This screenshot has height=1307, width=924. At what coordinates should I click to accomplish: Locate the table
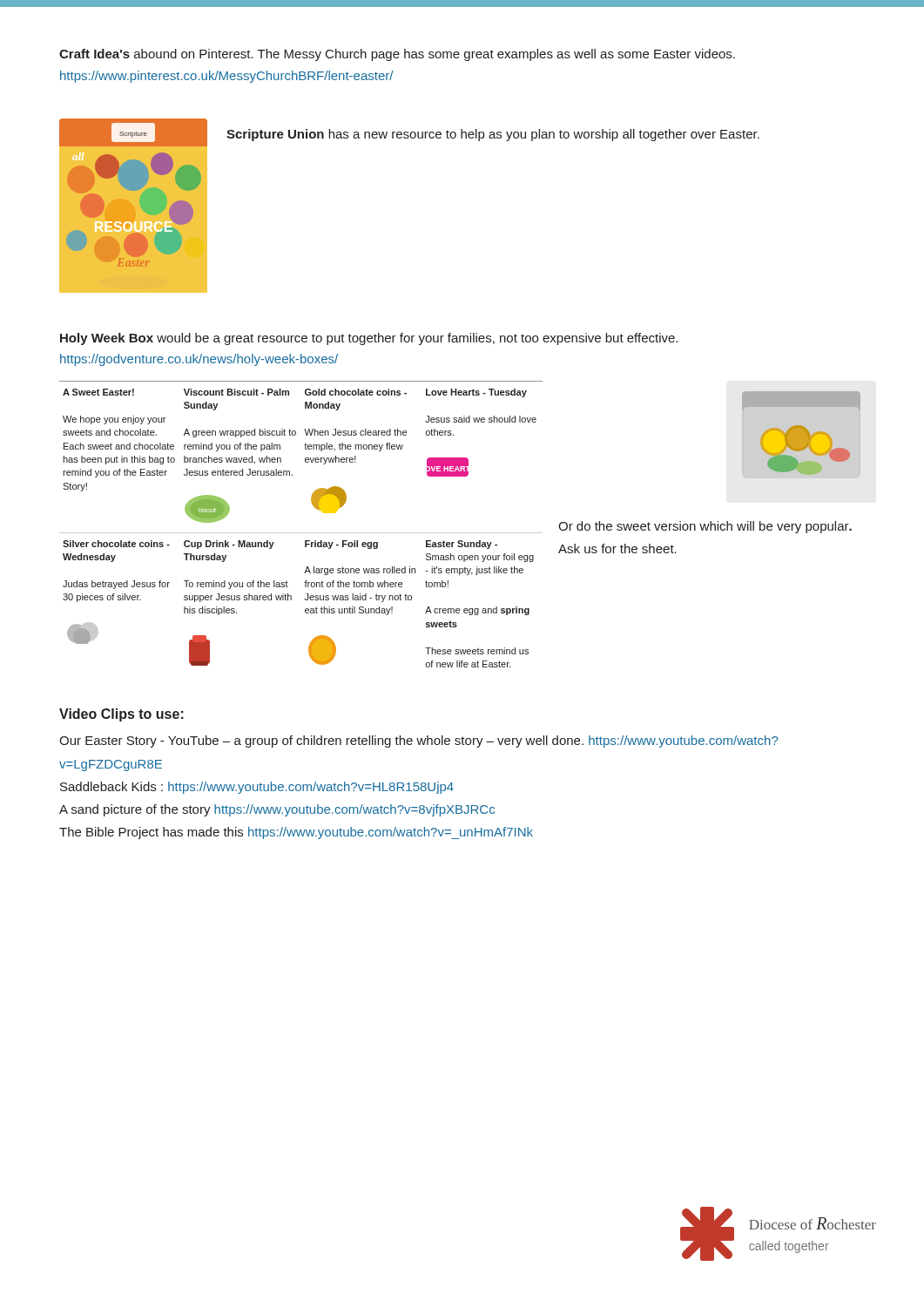(301, 528)
